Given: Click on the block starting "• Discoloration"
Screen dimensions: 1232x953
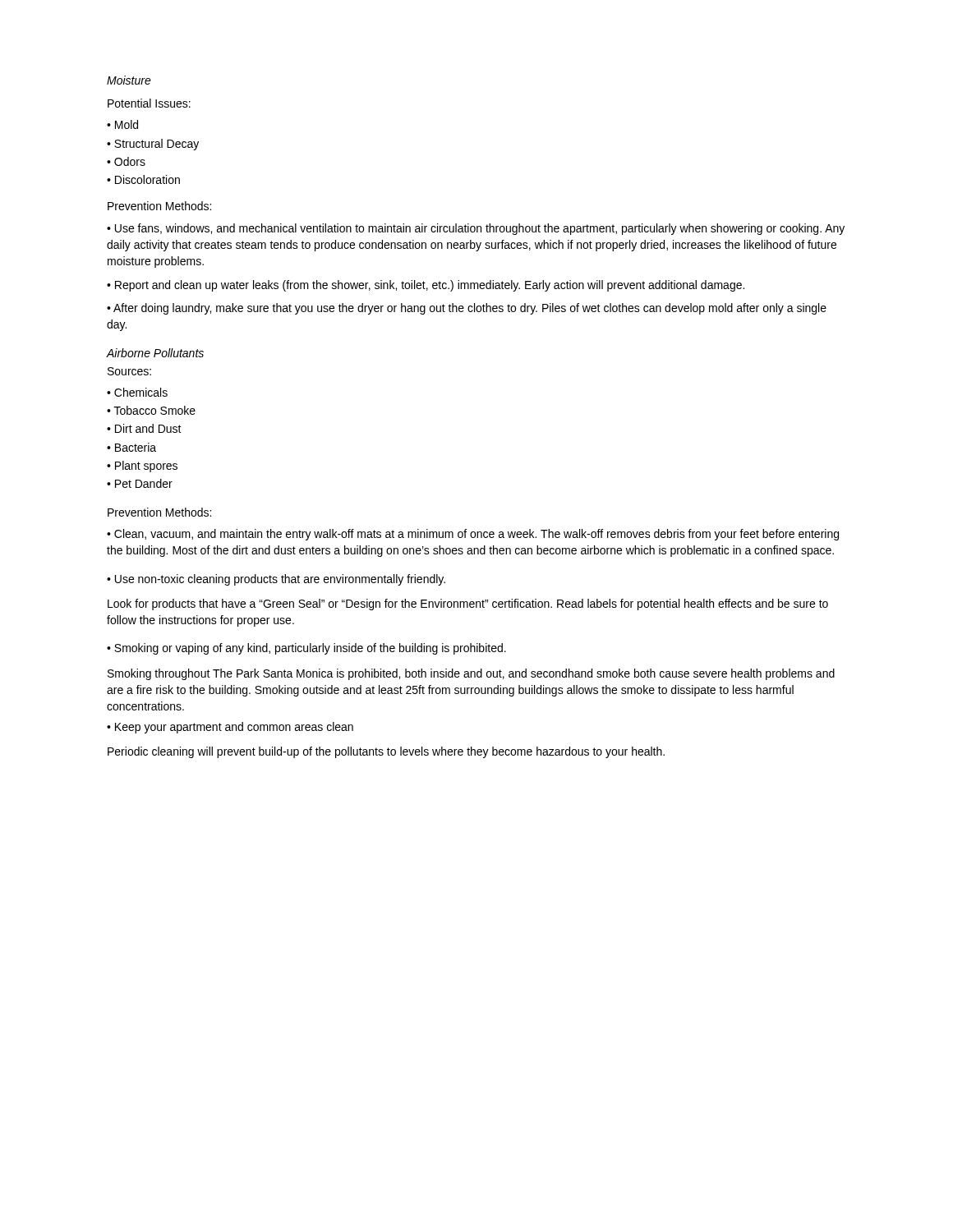Looking at the screenshot, I should (144, 180).
